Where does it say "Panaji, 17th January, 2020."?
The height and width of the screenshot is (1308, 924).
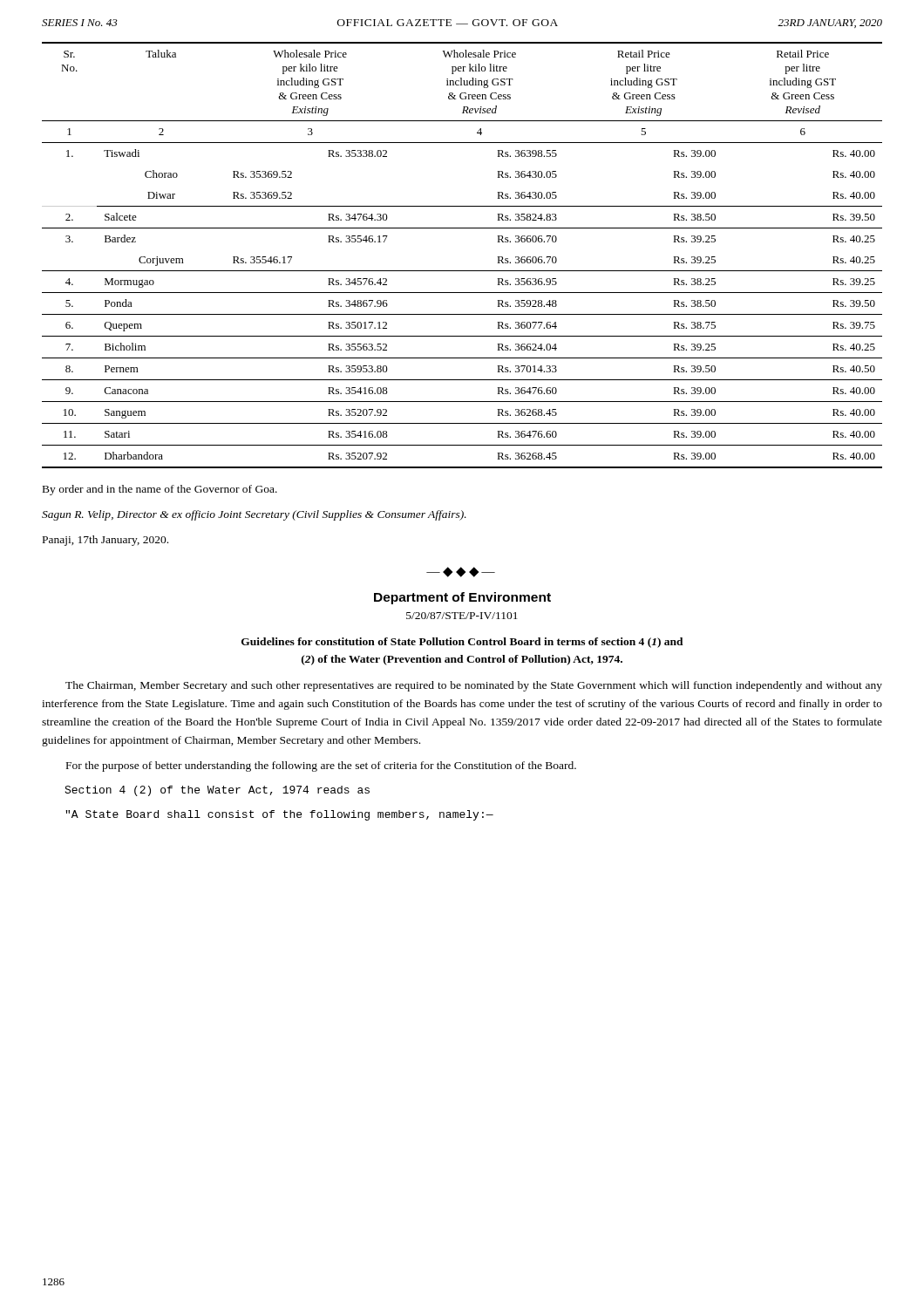pos(106,539)
